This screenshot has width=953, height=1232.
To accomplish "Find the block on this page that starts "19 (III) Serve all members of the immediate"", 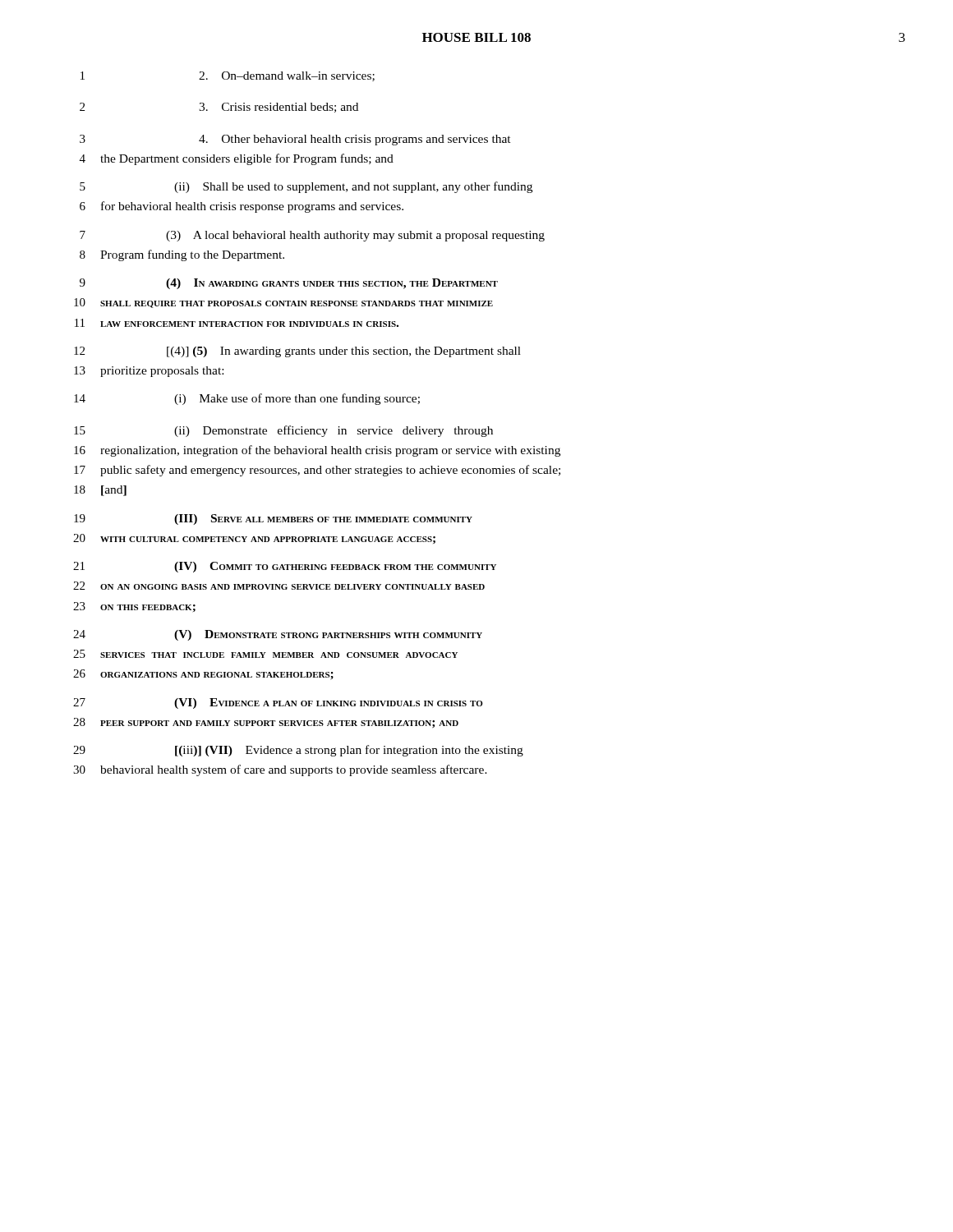I will pyautogui.click(x=476, y=528).
